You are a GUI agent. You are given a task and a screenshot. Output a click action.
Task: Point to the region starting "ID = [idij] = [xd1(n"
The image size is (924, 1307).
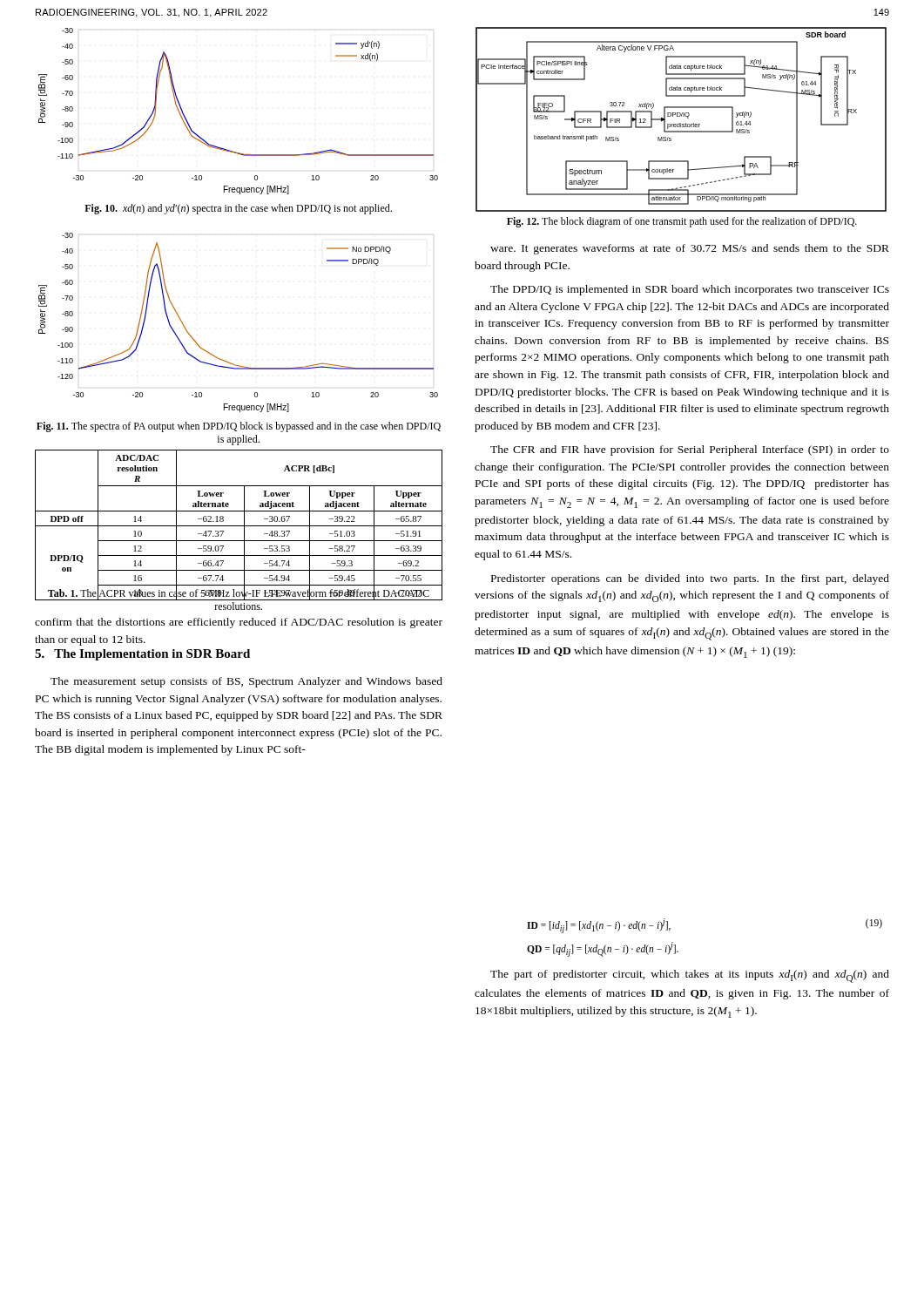(x=682, y=937)
